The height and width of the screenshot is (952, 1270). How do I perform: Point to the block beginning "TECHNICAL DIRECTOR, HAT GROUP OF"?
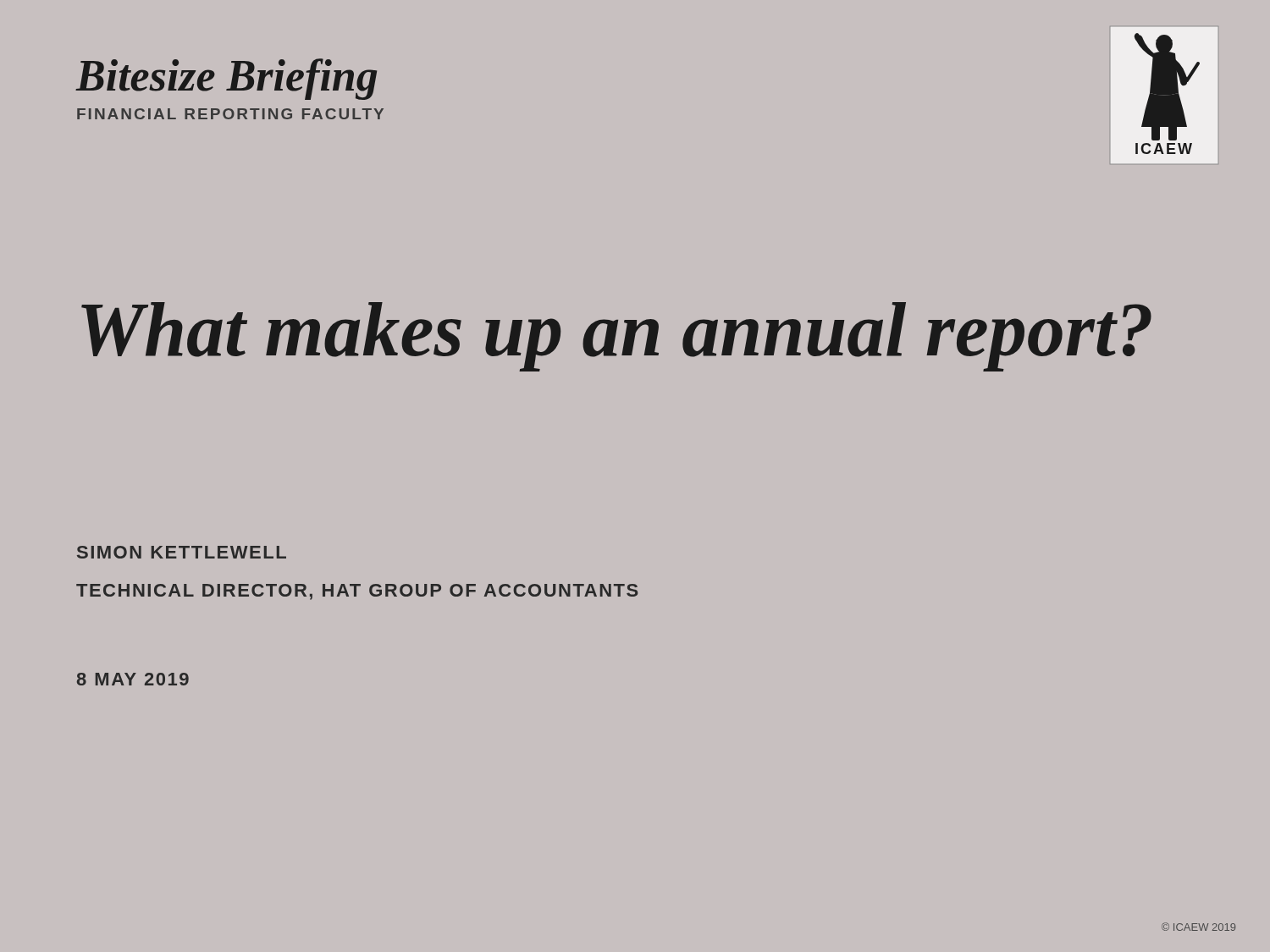point(358,591)
